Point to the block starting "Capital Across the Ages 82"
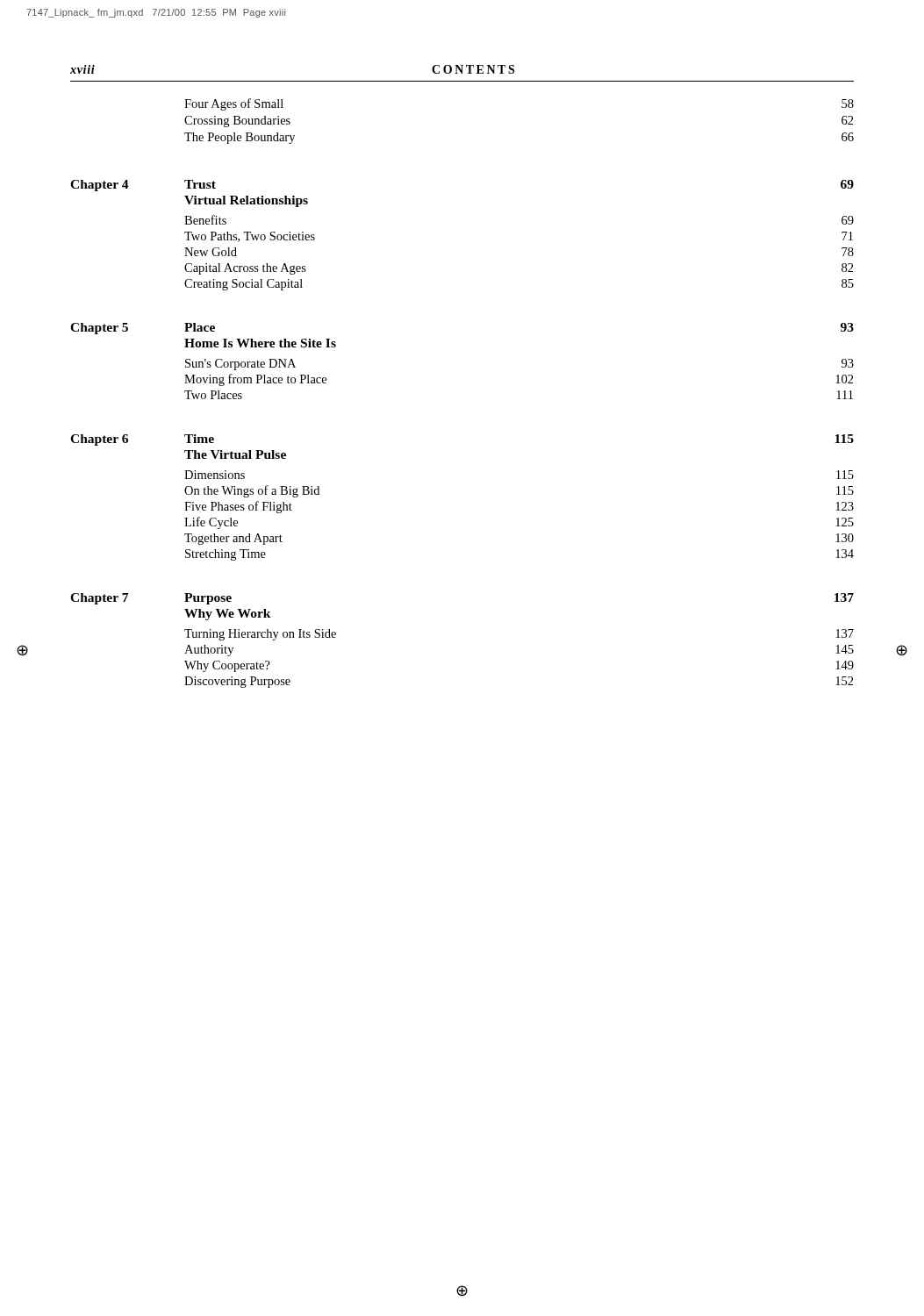The width and height of the screenshot is (924, 1316). click(240, 269)
